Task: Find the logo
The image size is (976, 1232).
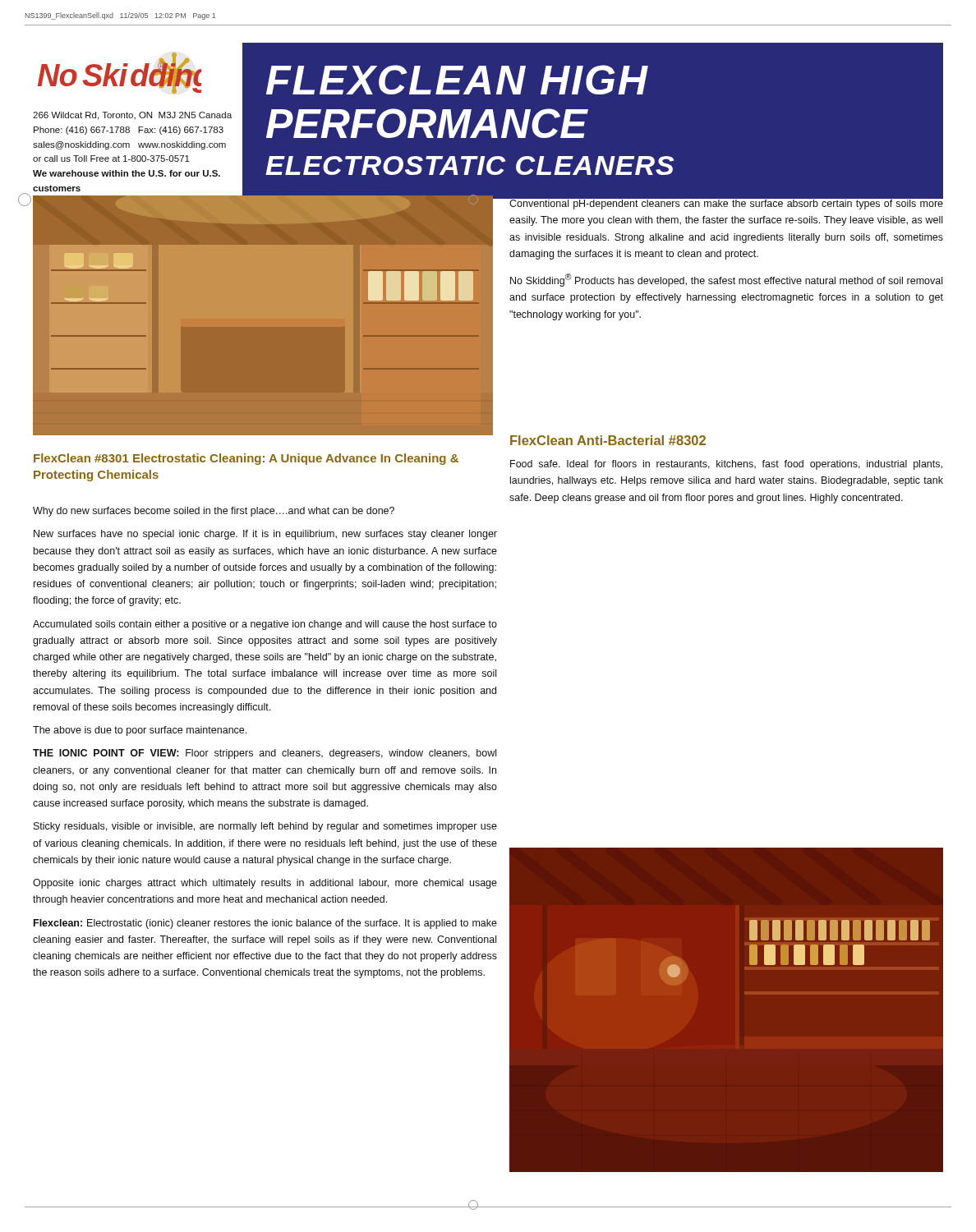Action: pos(117,73)
